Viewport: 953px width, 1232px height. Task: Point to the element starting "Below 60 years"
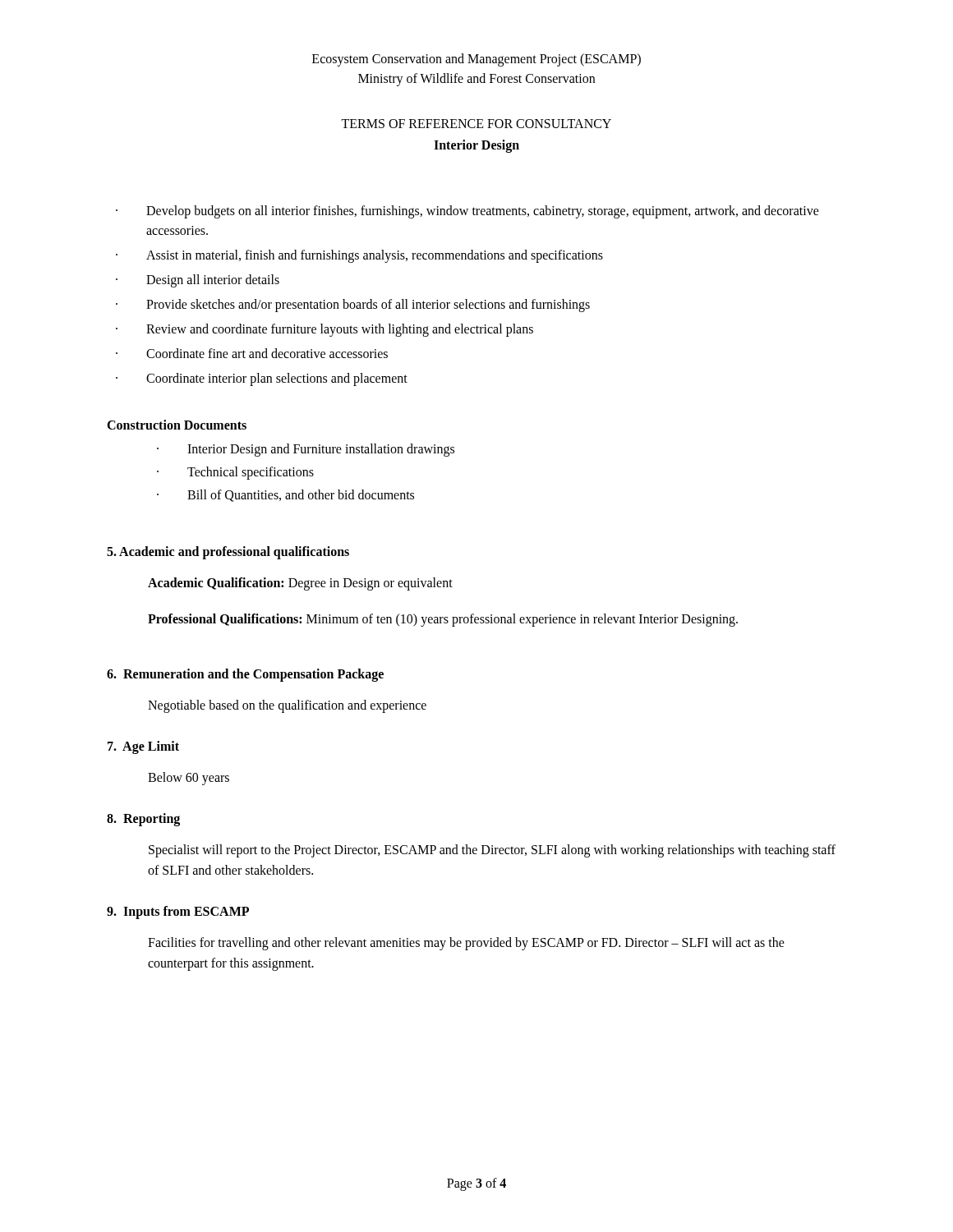(189, 777)
